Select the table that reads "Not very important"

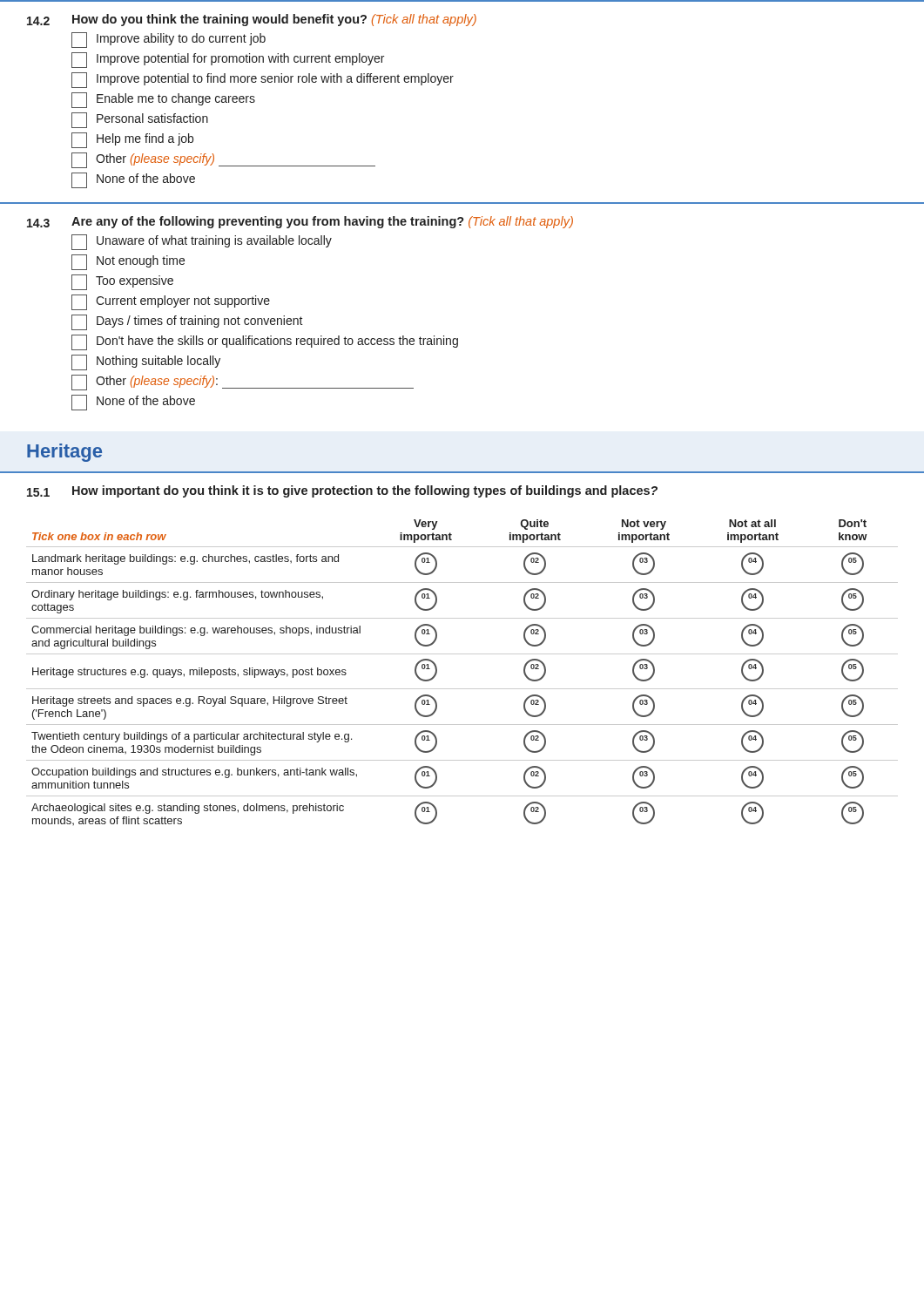(x=462, y=672)
